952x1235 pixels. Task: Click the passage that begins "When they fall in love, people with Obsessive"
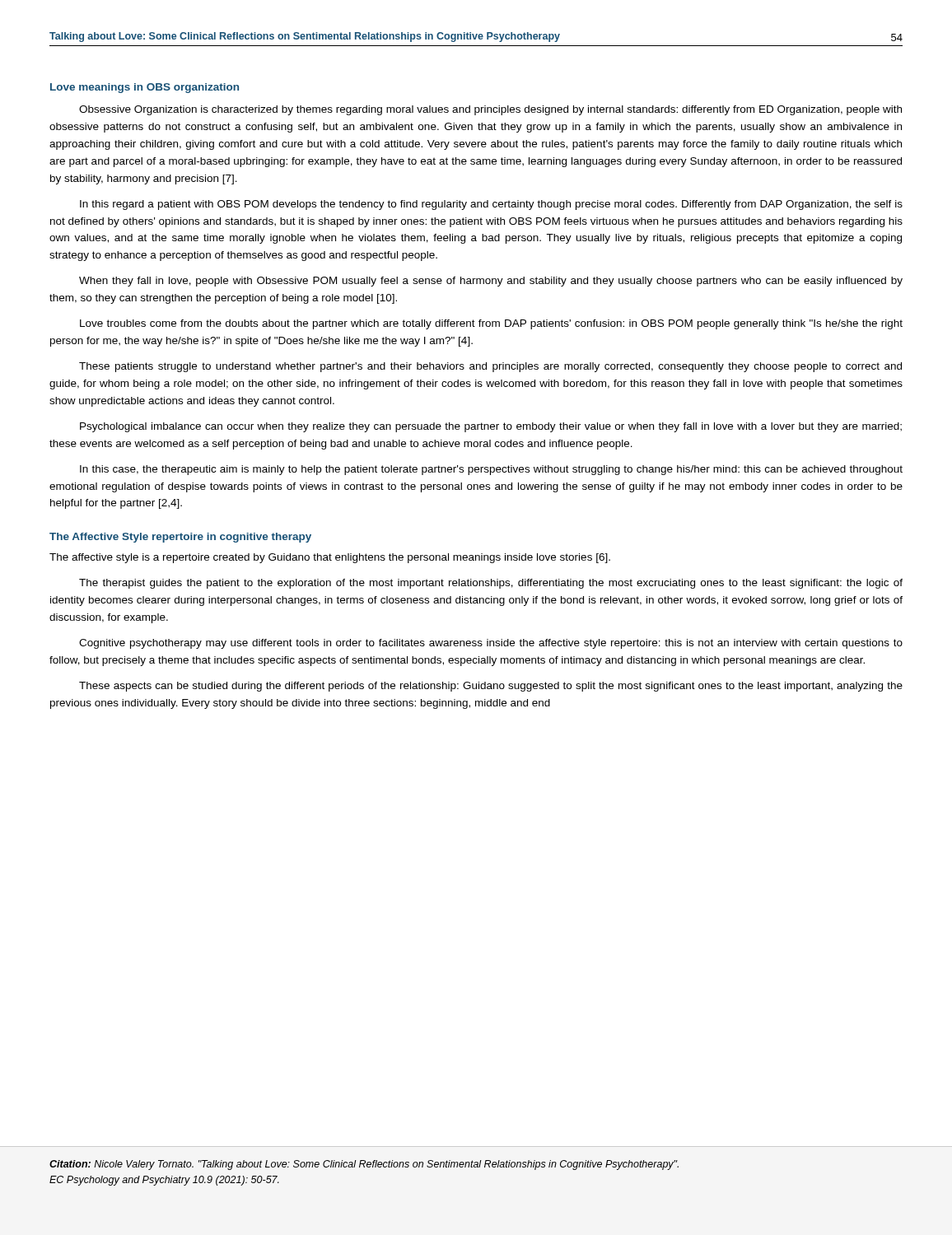(476, 289)
